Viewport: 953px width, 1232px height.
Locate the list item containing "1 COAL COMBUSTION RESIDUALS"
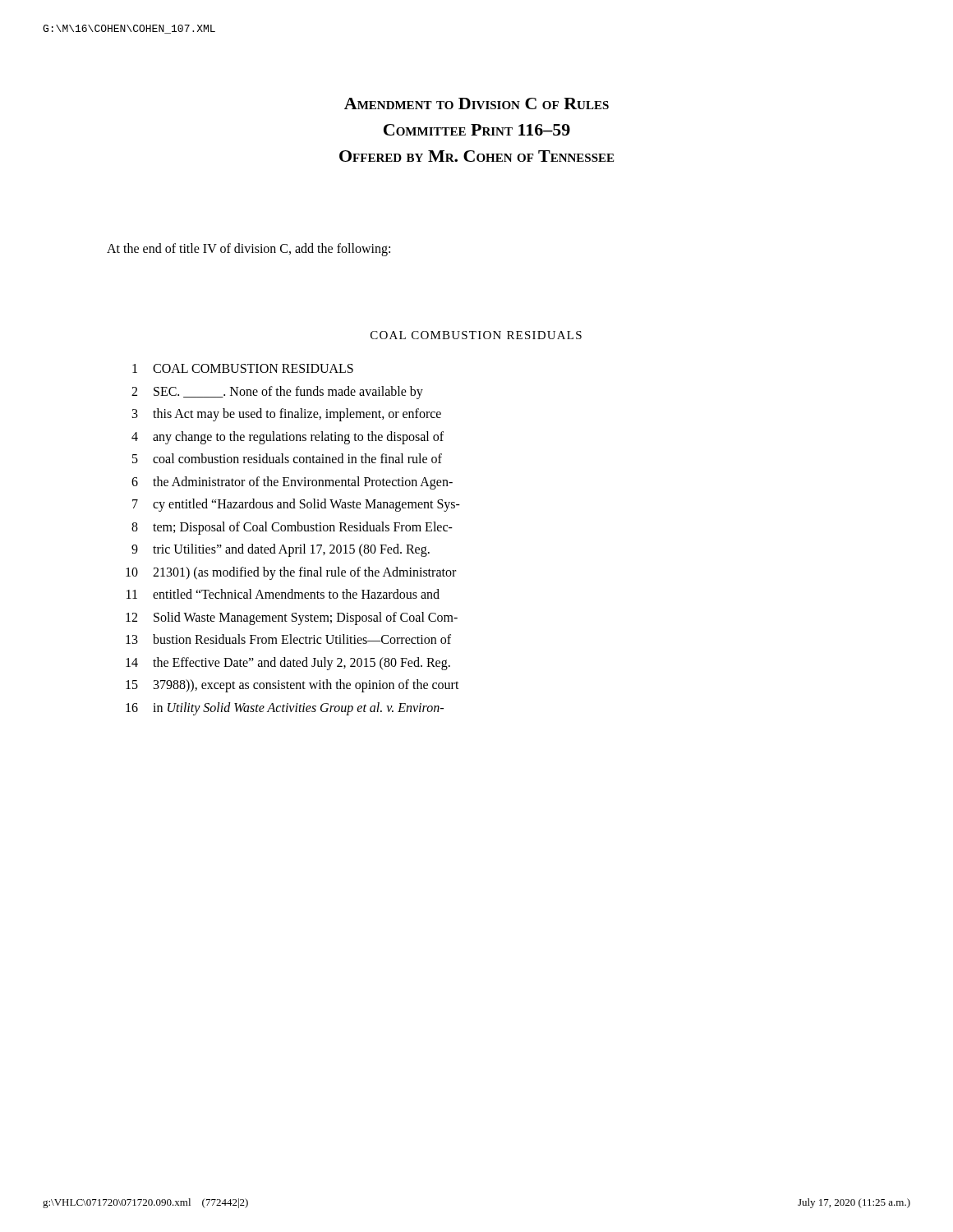(243, 368)
